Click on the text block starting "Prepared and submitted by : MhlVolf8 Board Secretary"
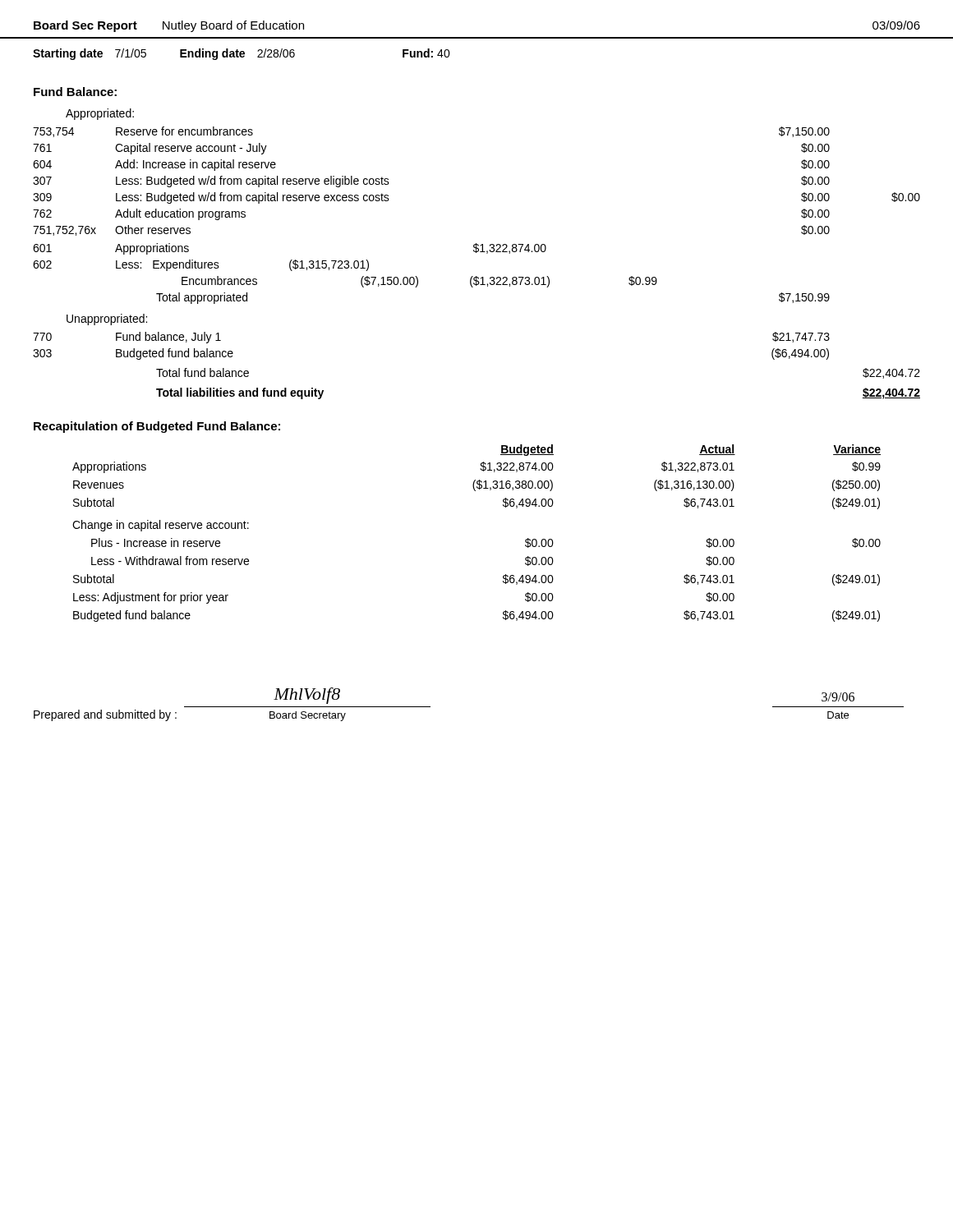Viewport: 953px width, 1232px height. 301,695
